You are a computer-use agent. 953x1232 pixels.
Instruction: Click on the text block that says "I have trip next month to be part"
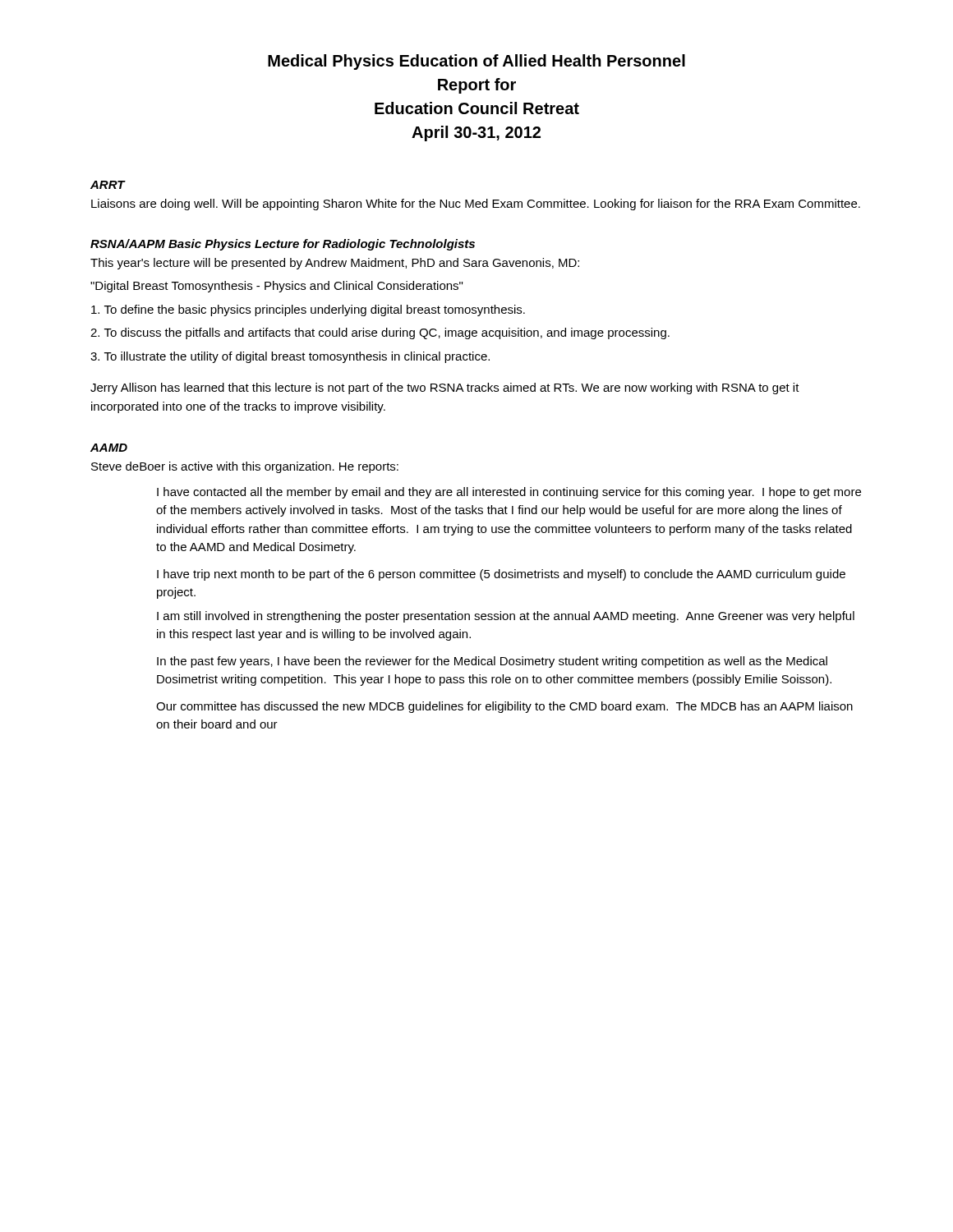(509, 604)
